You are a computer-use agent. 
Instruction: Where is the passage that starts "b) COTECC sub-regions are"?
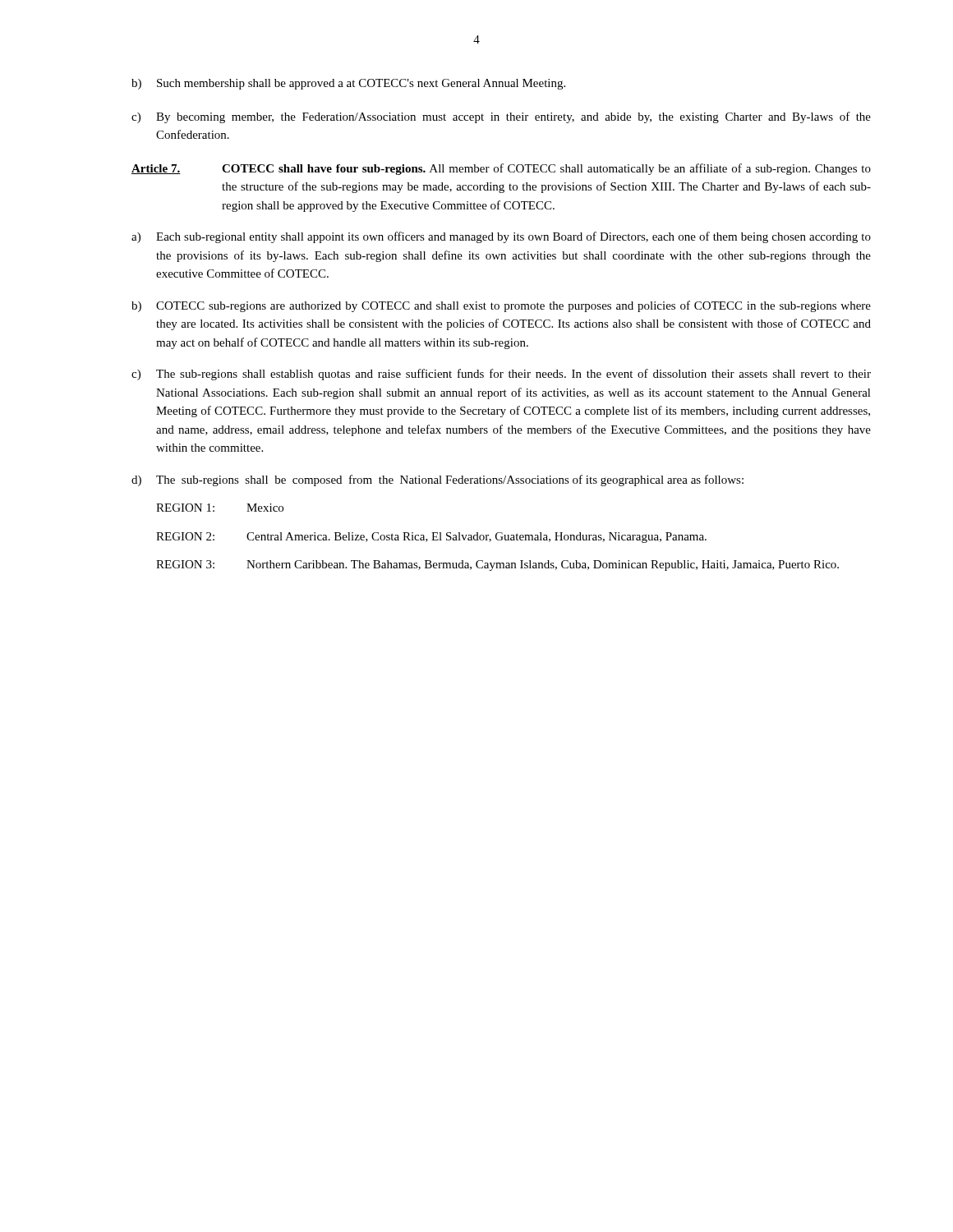pyautogui.click(x=501, y=324)
